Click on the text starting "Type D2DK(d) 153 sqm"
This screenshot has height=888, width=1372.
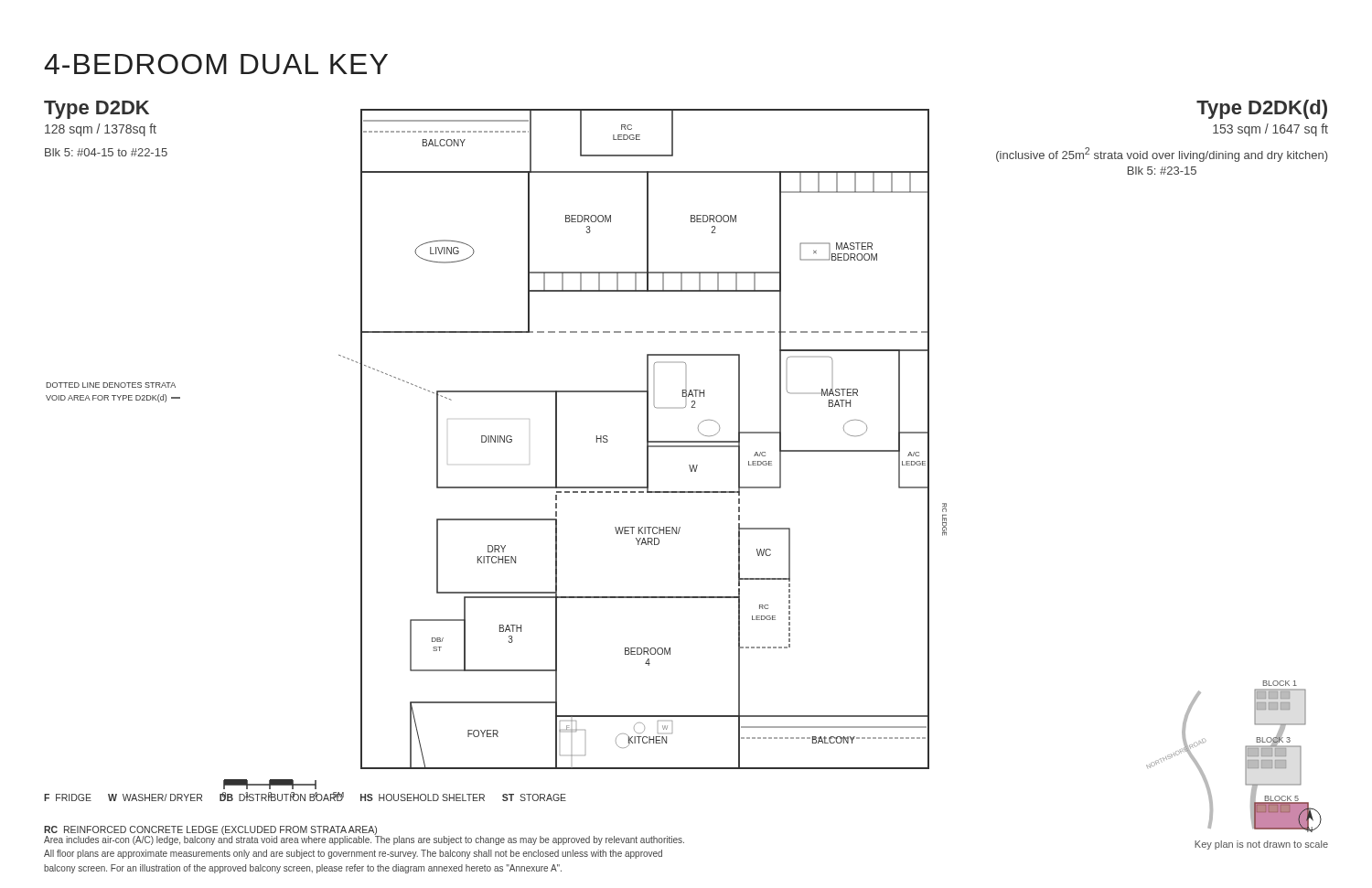(1262, 109)
